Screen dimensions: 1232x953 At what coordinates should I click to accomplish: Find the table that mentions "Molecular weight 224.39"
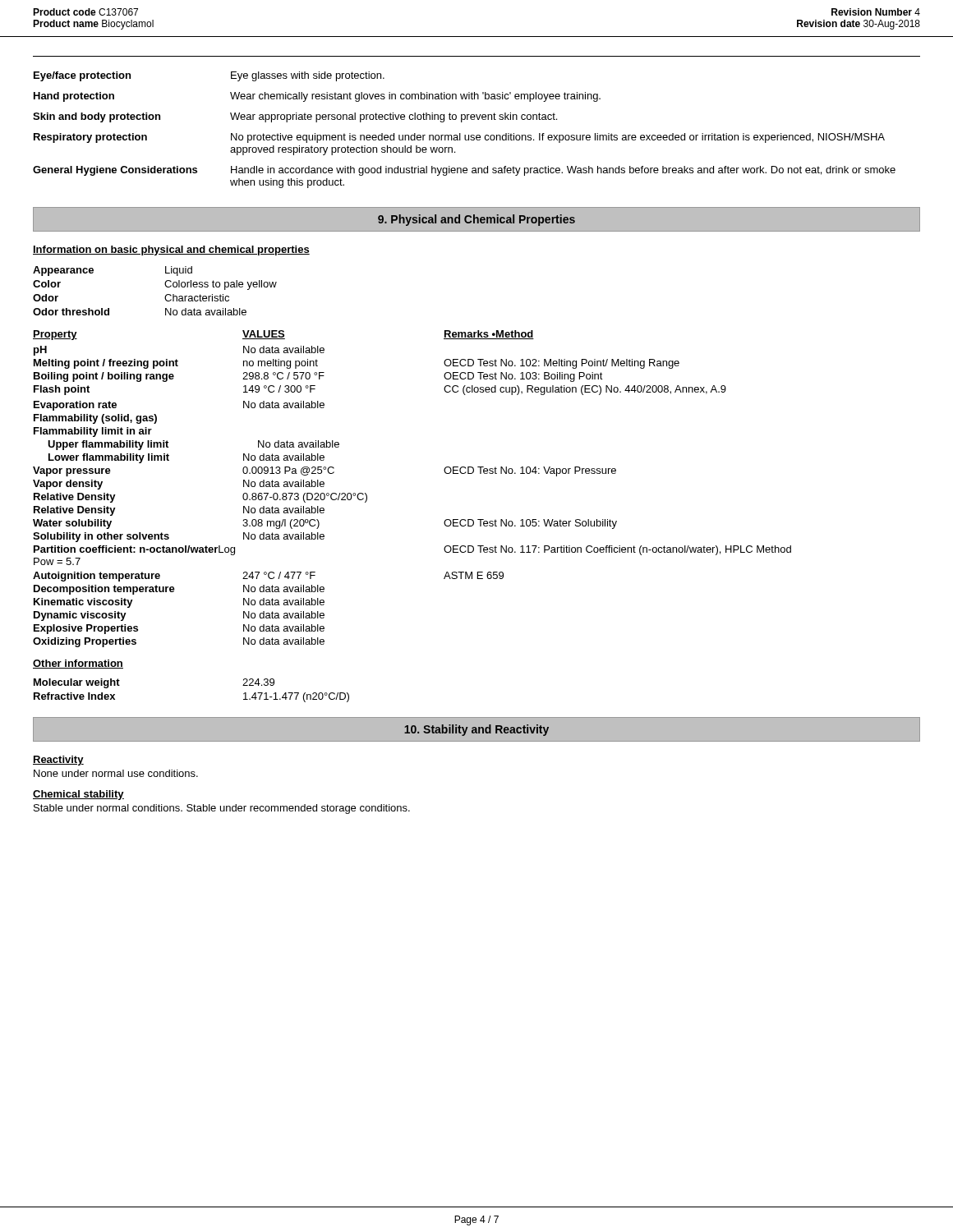476,689
